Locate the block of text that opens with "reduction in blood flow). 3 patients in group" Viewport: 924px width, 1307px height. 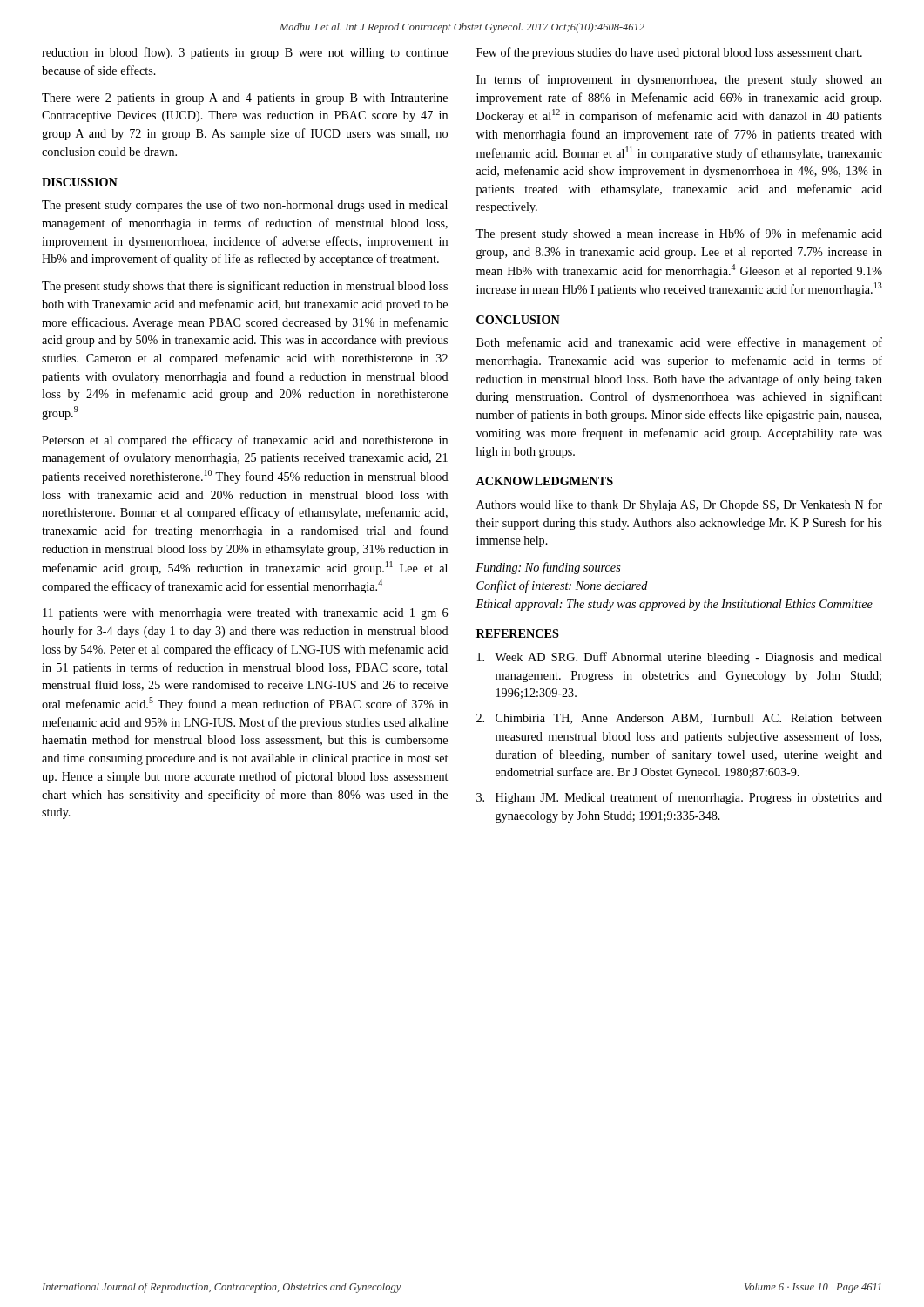245,61
